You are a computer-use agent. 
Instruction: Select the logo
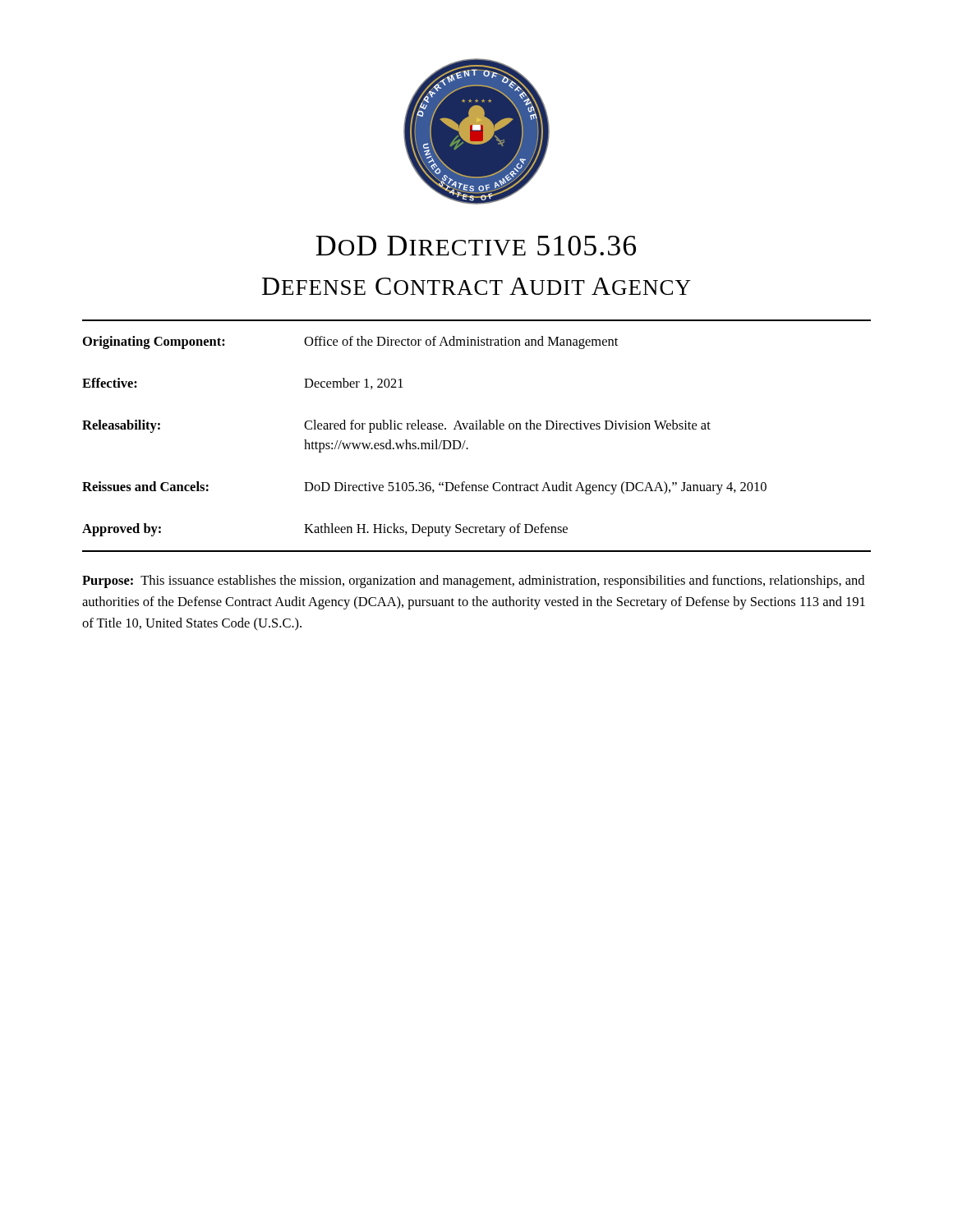coord(476,131)
